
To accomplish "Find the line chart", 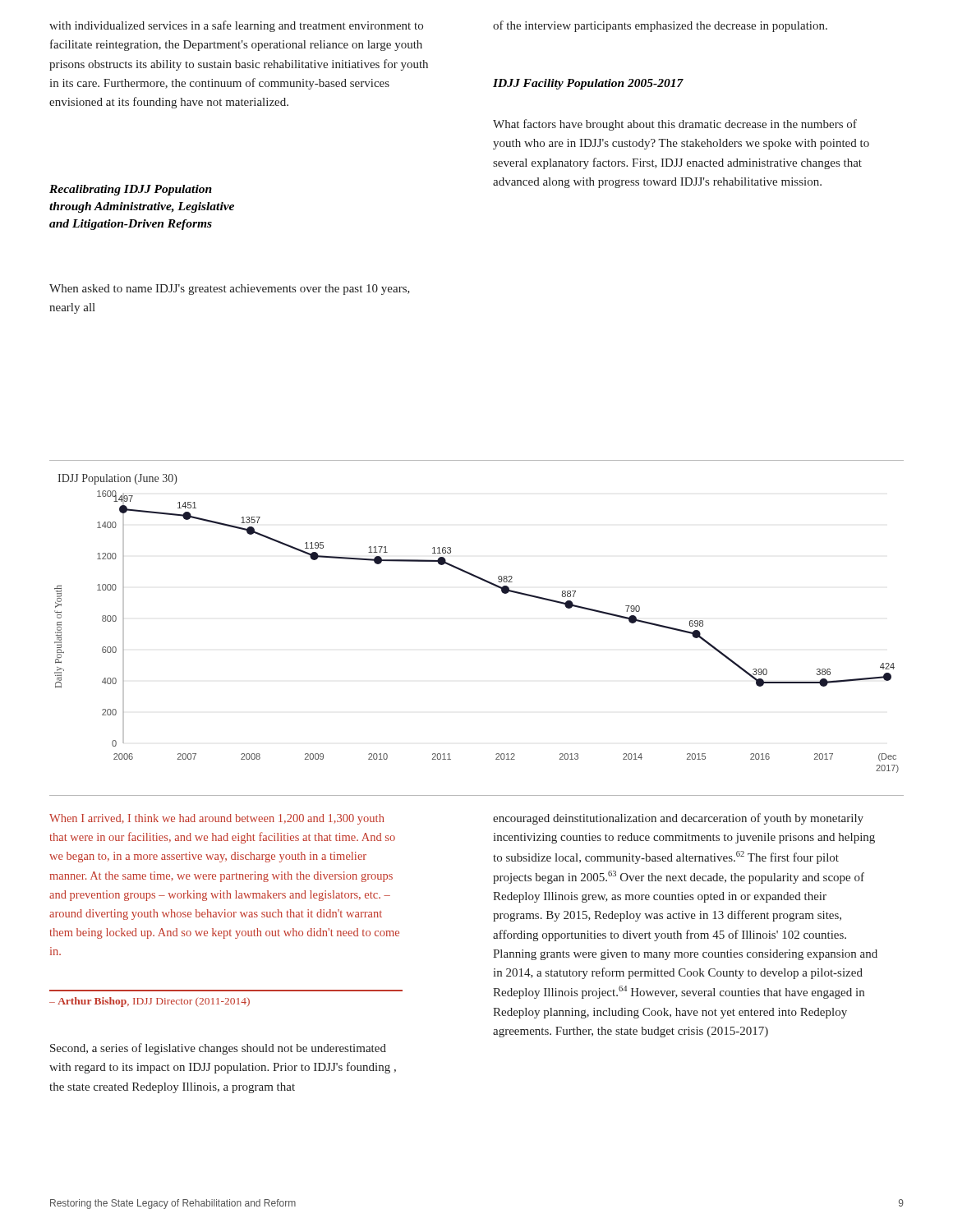I will (476, 624).
